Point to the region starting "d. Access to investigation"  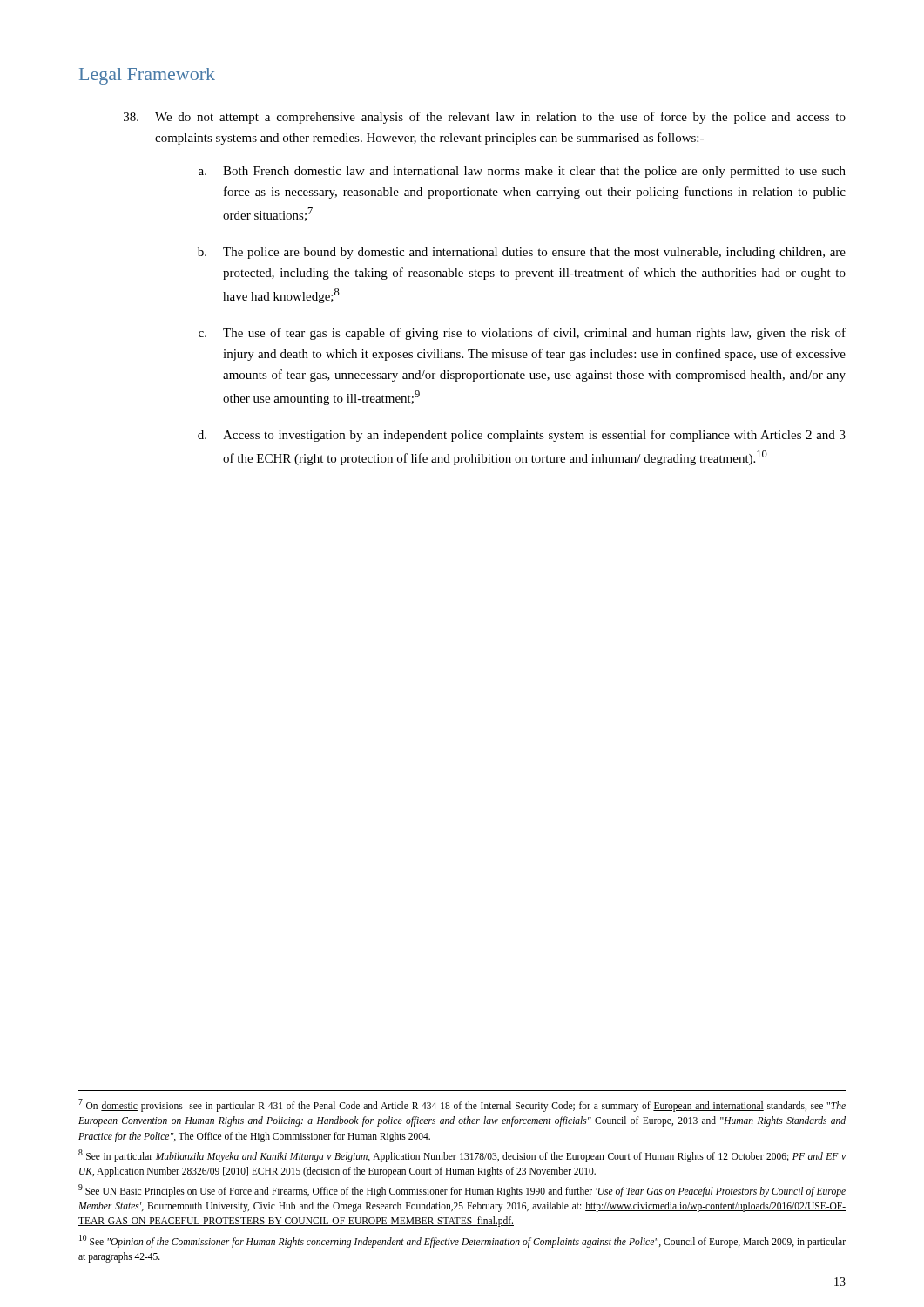click(x=500, y=447)
